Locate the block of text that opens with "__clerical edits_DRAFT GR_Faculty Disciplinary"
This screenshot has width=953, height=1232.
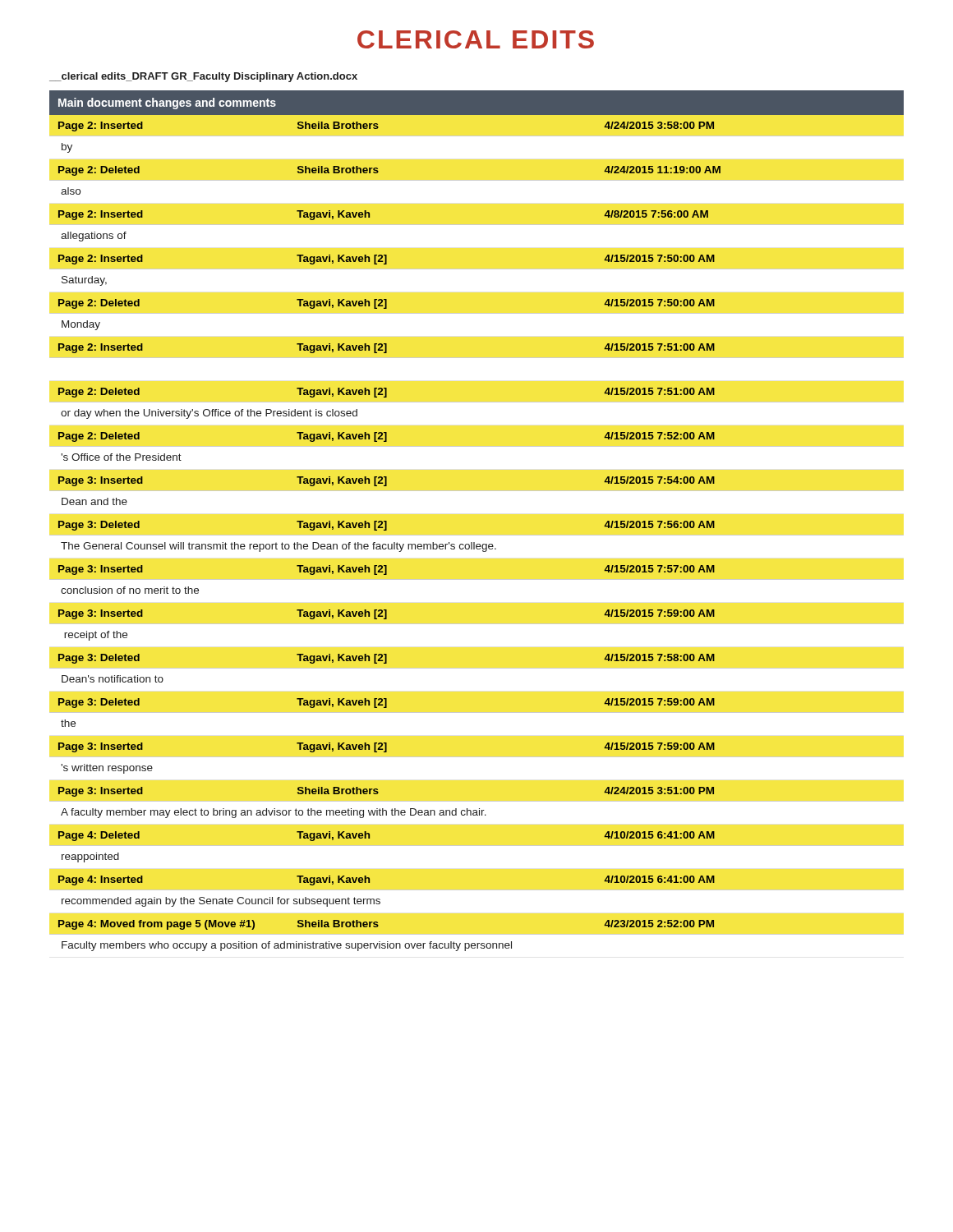point(203,76)
